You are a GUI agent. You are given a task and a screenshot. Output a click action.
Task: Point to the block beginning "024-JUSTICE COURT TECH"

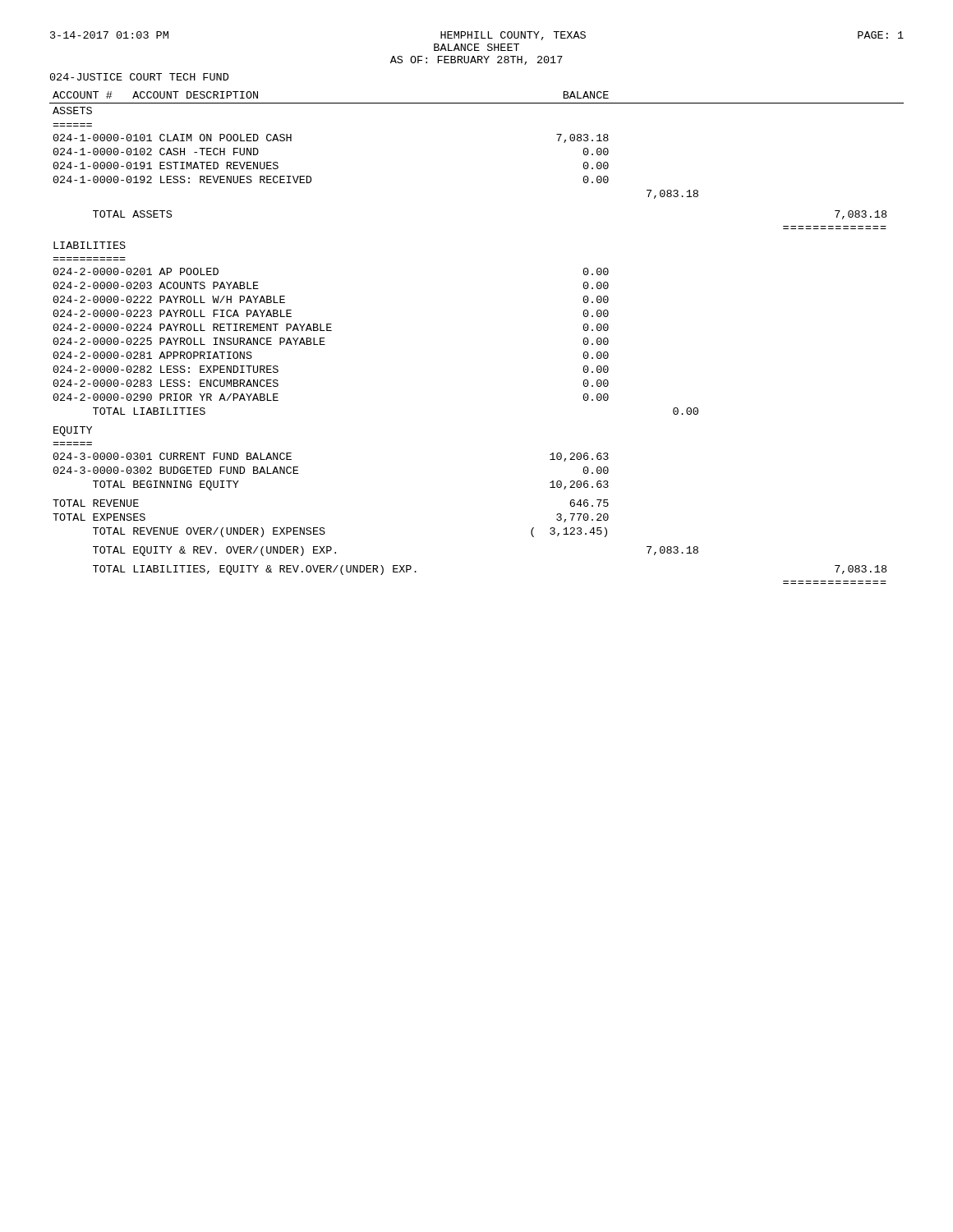click(x=139, y=78)
